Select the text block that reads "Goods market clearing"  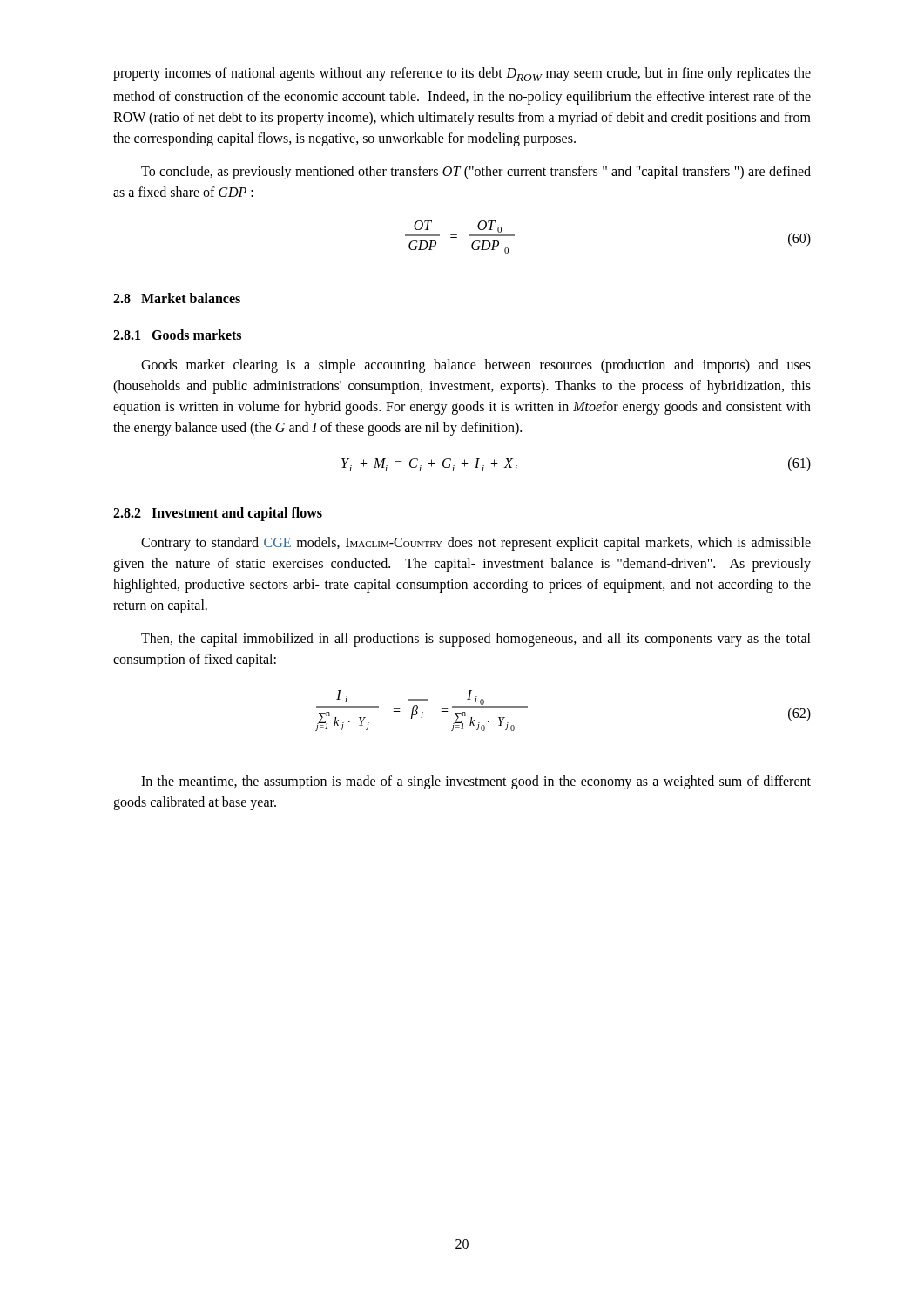point(462,396)
